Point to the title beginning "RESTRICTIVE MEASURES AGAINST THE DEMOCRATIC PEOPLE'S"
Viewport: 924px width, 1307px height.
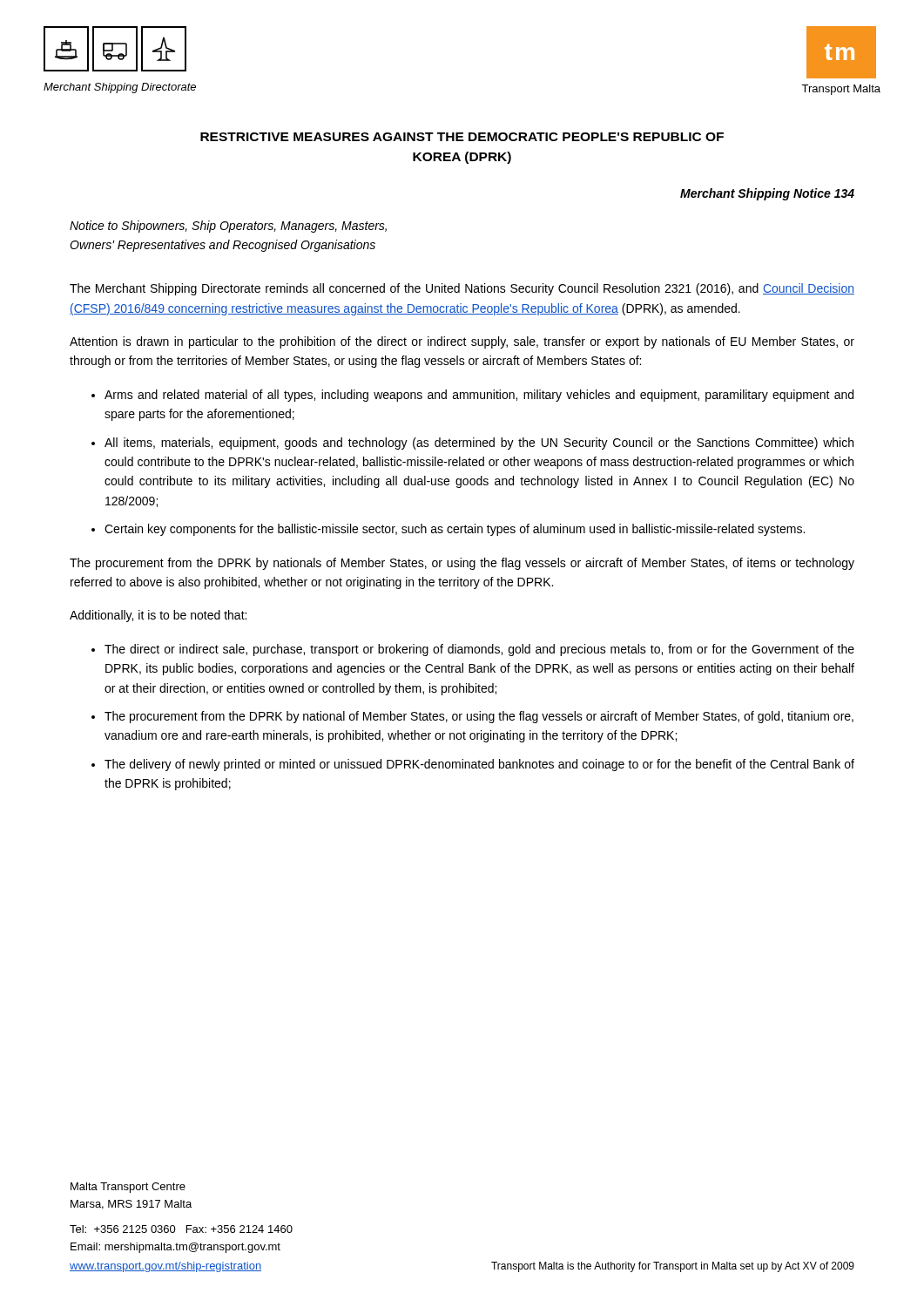[x=462, y=147]
